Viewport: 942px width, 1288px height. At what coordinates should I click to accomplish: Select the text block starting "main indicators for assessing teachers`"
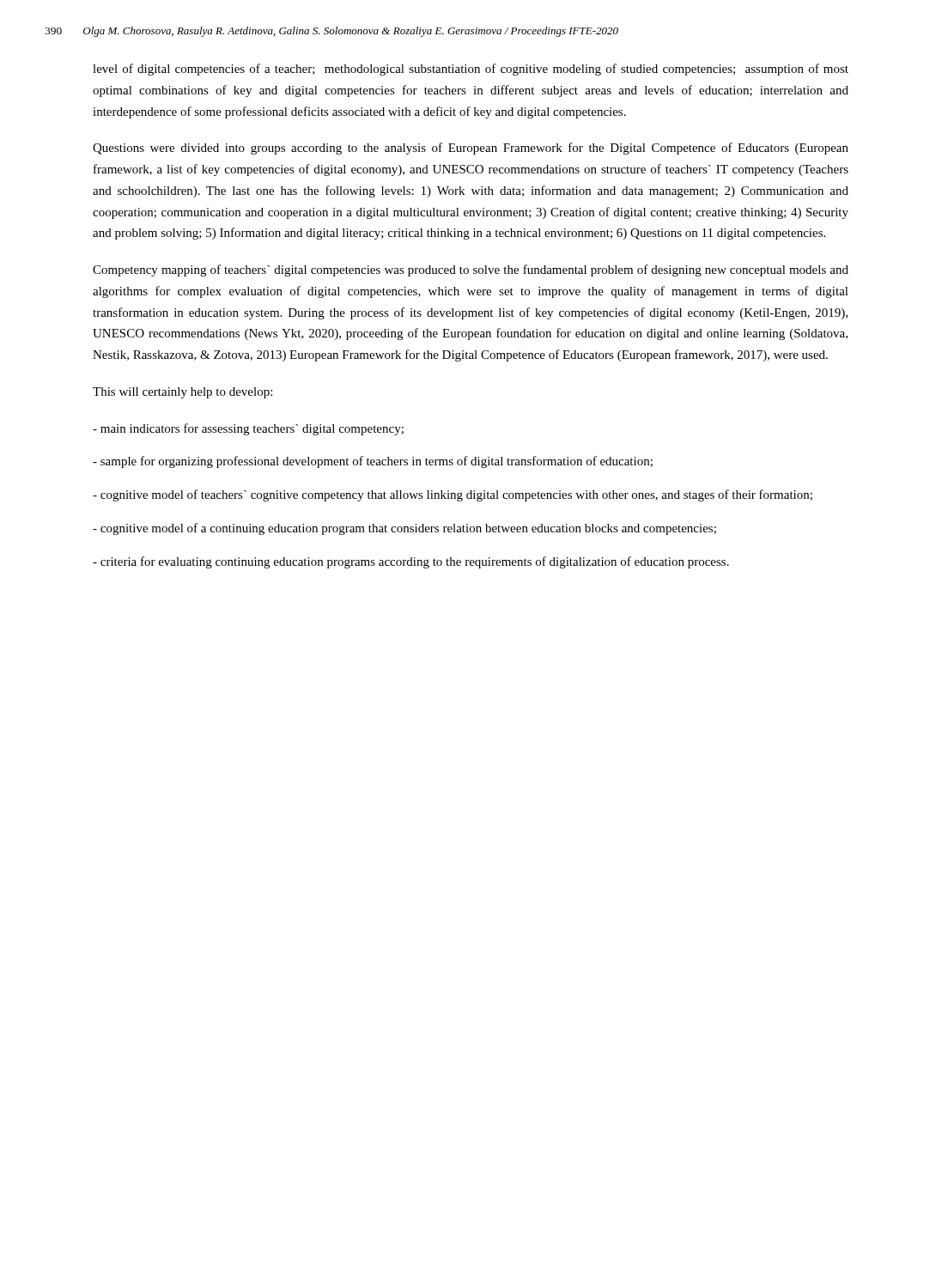pyautogui.click(x=249, y=428)
